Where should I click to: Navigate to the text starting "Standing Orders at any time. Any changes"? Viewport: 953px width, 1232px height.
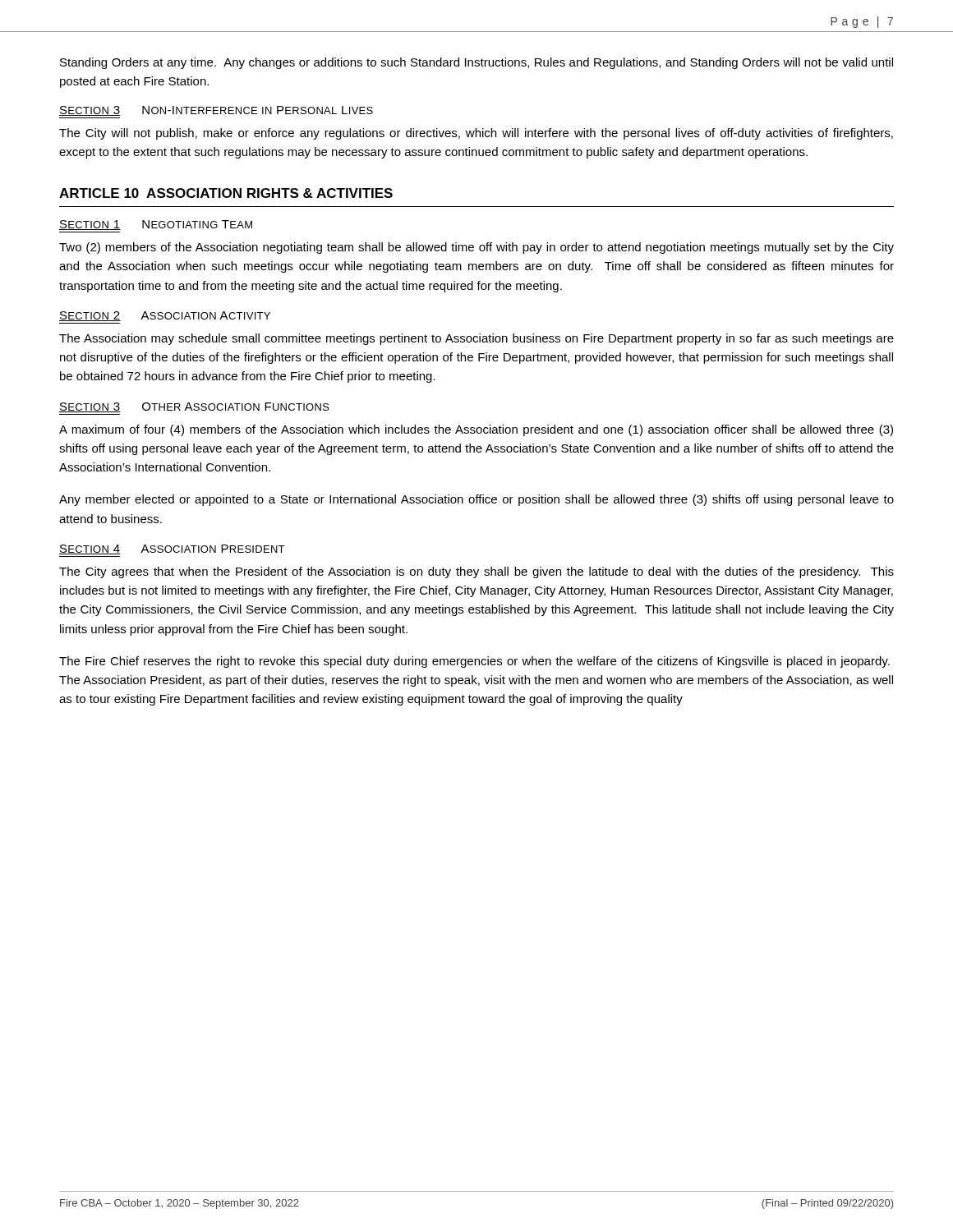pyautogui.click(x=476, y=72)
